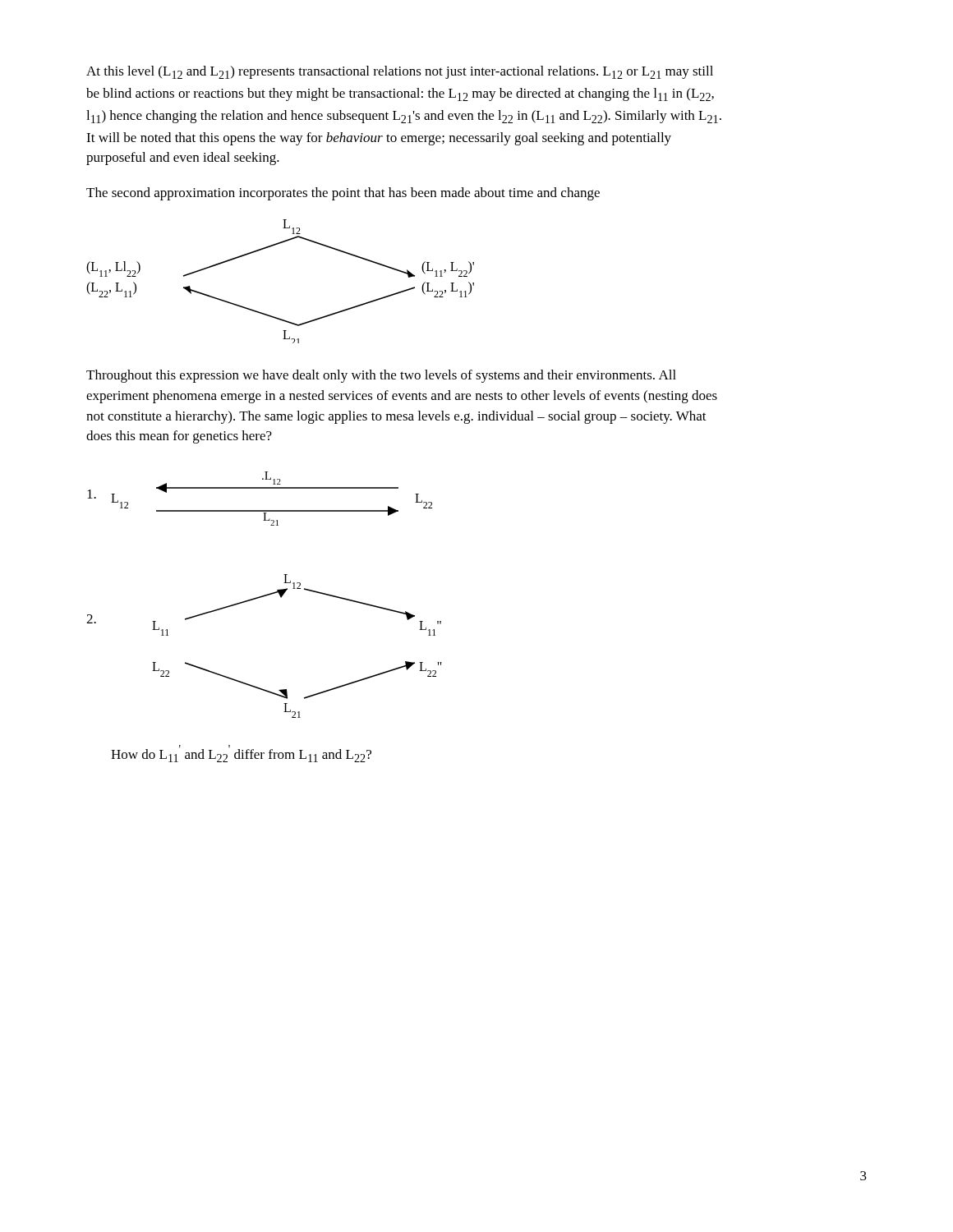Where is the passage that starts "At this level (L12"?
Viewport: 953px width, 1232px height.
click(404, 114)
